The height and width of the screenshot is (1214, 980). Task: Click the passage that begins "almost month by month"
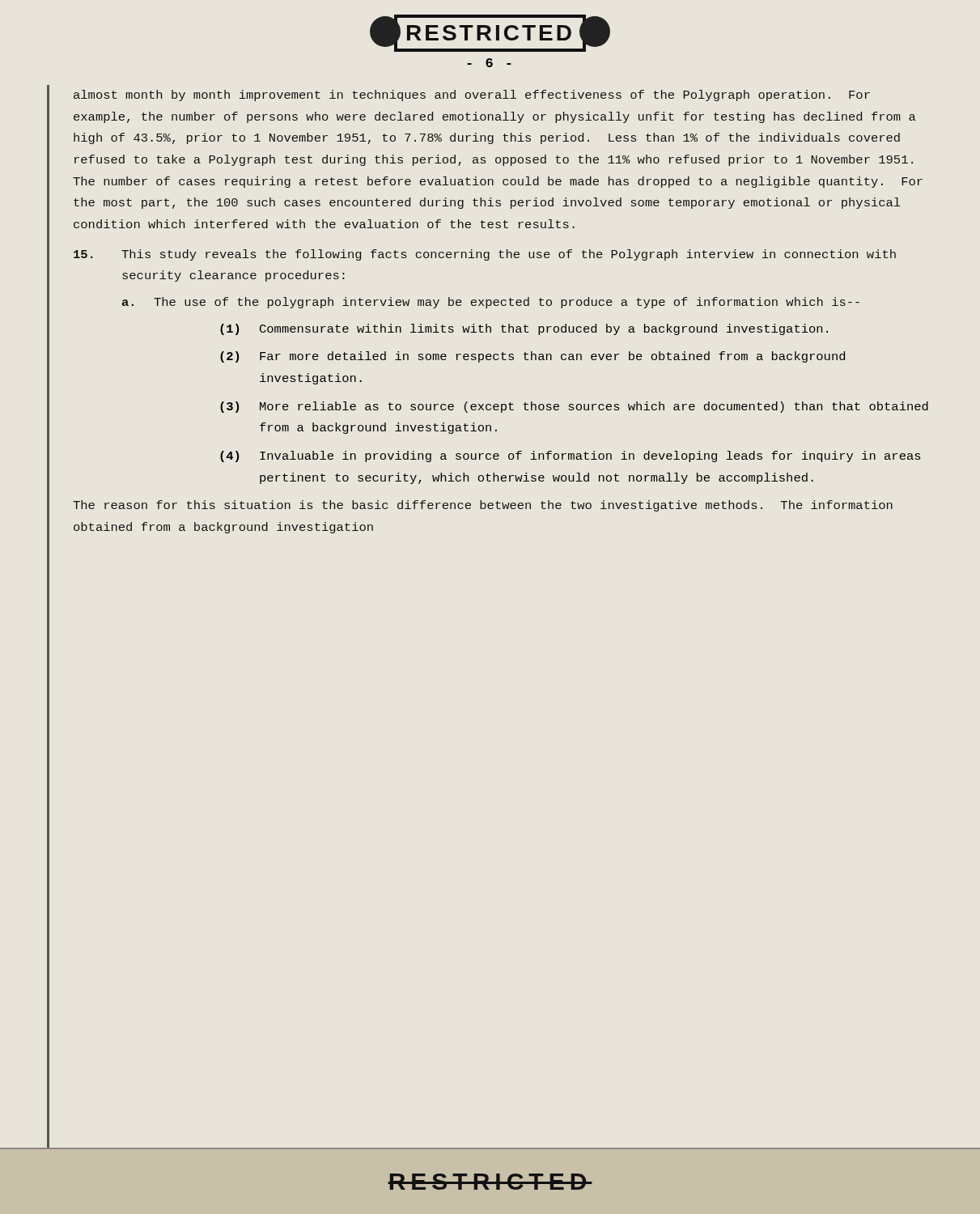click(x=498, y=160)
